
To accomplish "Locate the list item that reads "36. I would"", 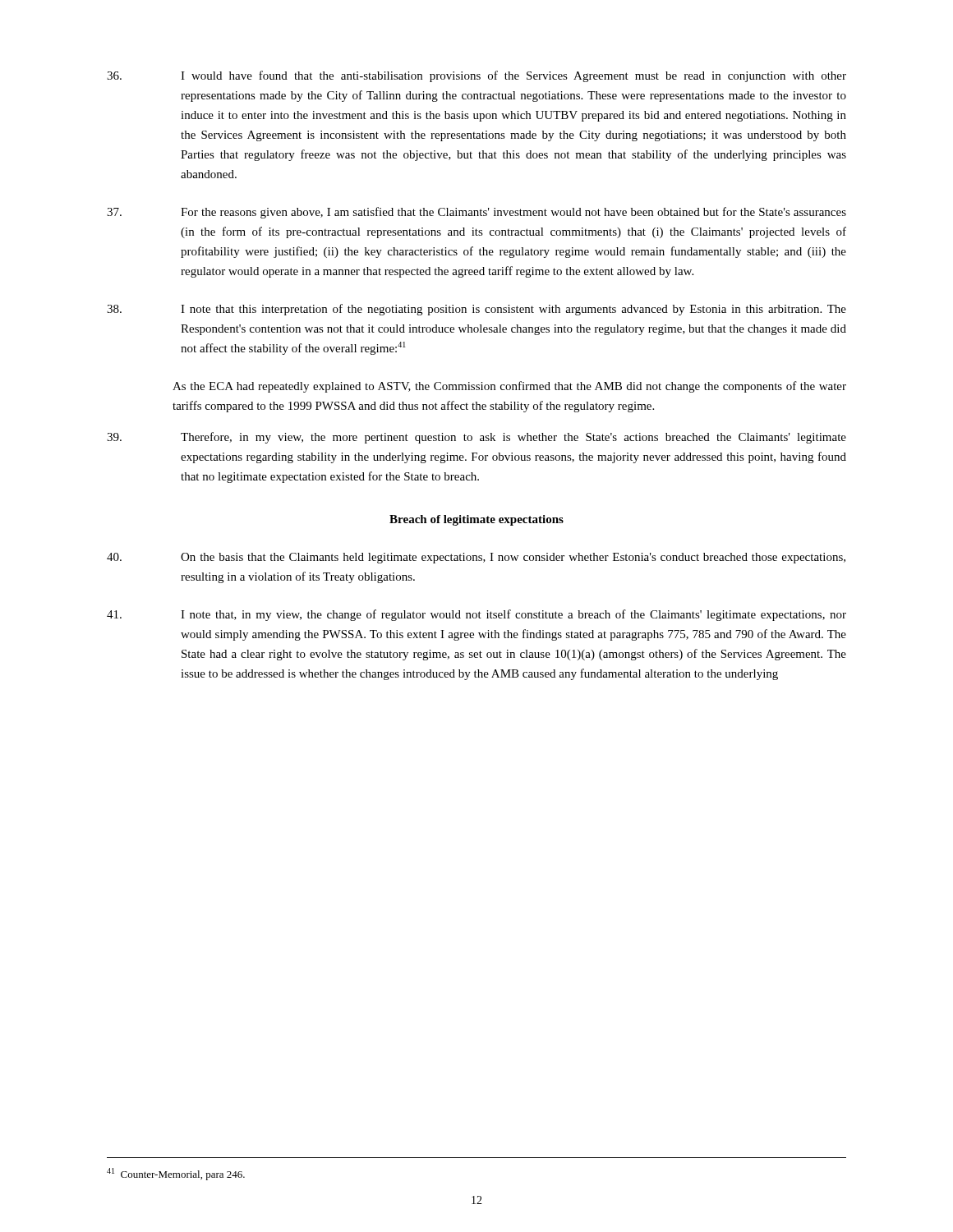I will (476, 125).
